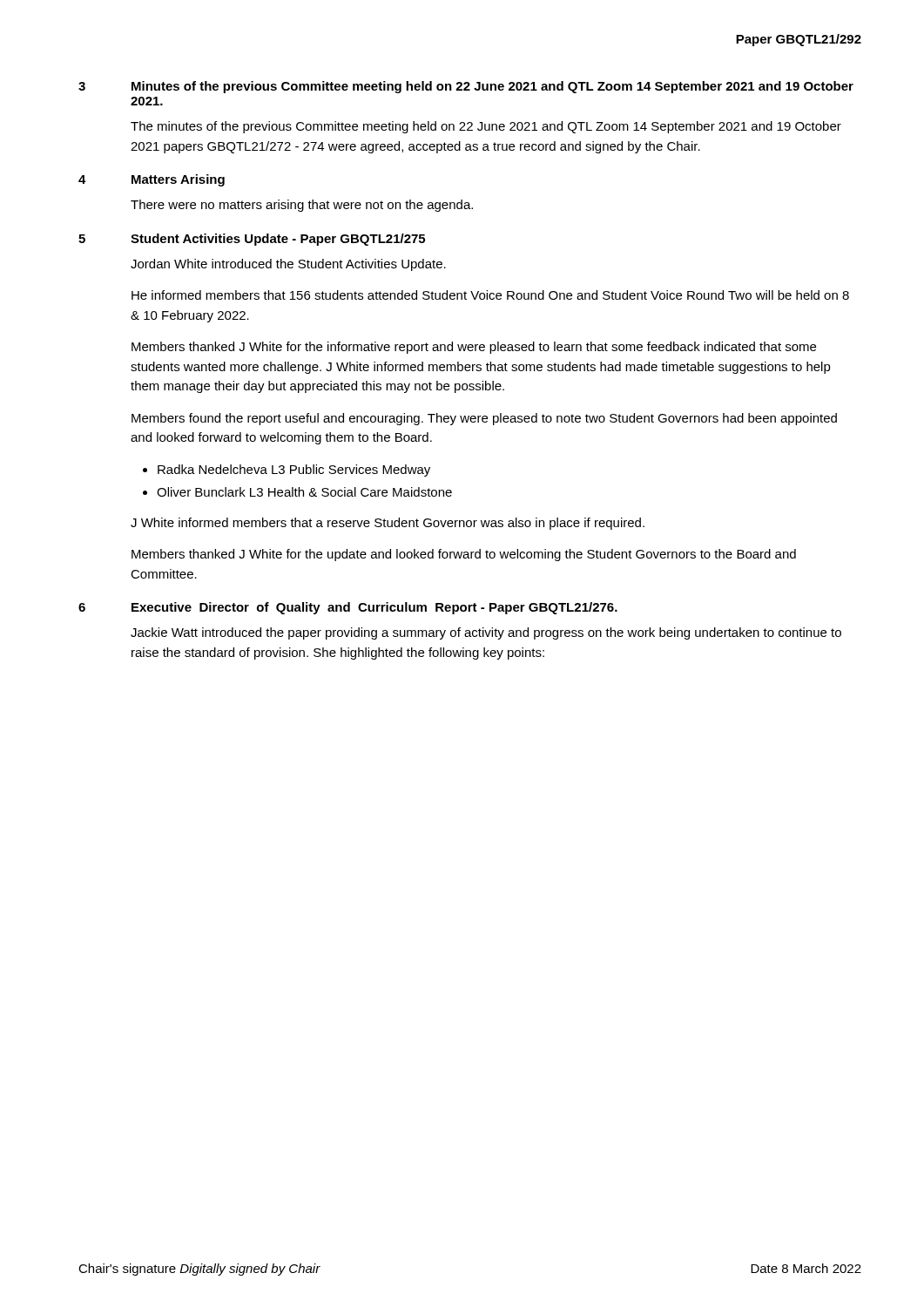Locate the text block that says "Members thanked J White for the informative report"
The image size is (924, 1307).
pos(481,366)
